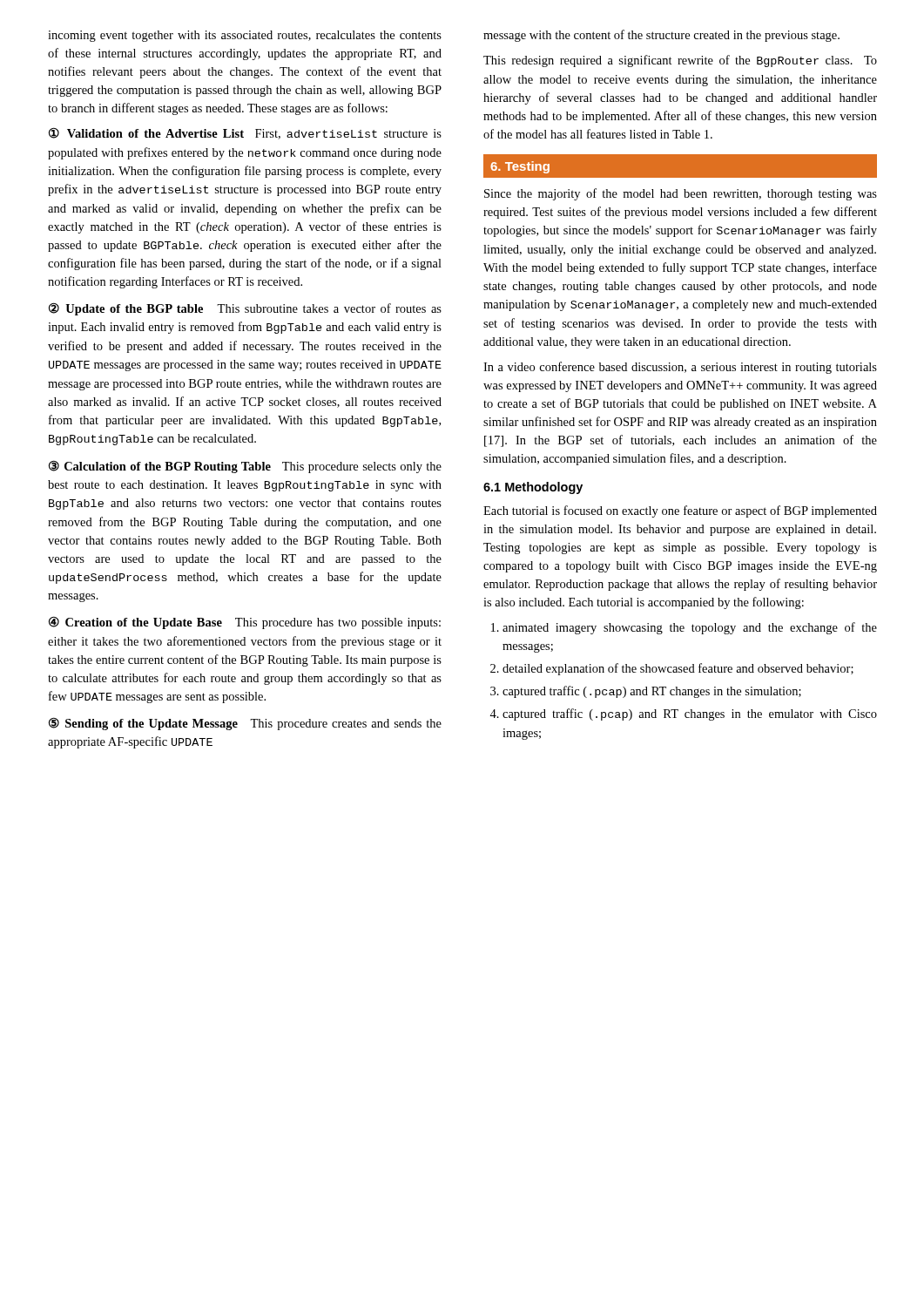The height and width of the screenshot is (1307, 924).
Task: Find the element starting "message with the content of the structure"
Action: click(x=680, y=35)
